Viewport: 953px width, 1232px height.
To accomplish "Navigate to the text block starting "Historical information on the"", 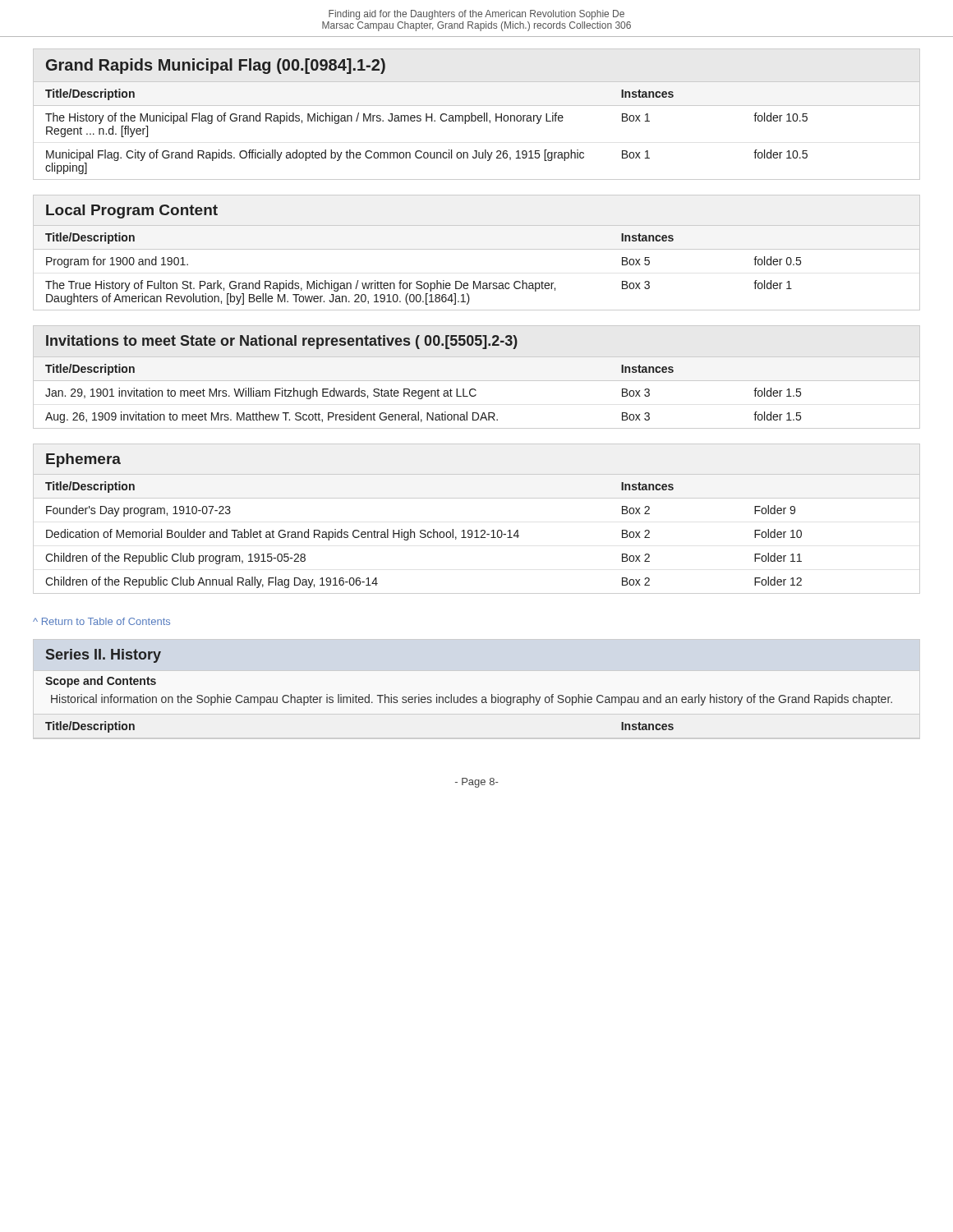I will [472, 699].
